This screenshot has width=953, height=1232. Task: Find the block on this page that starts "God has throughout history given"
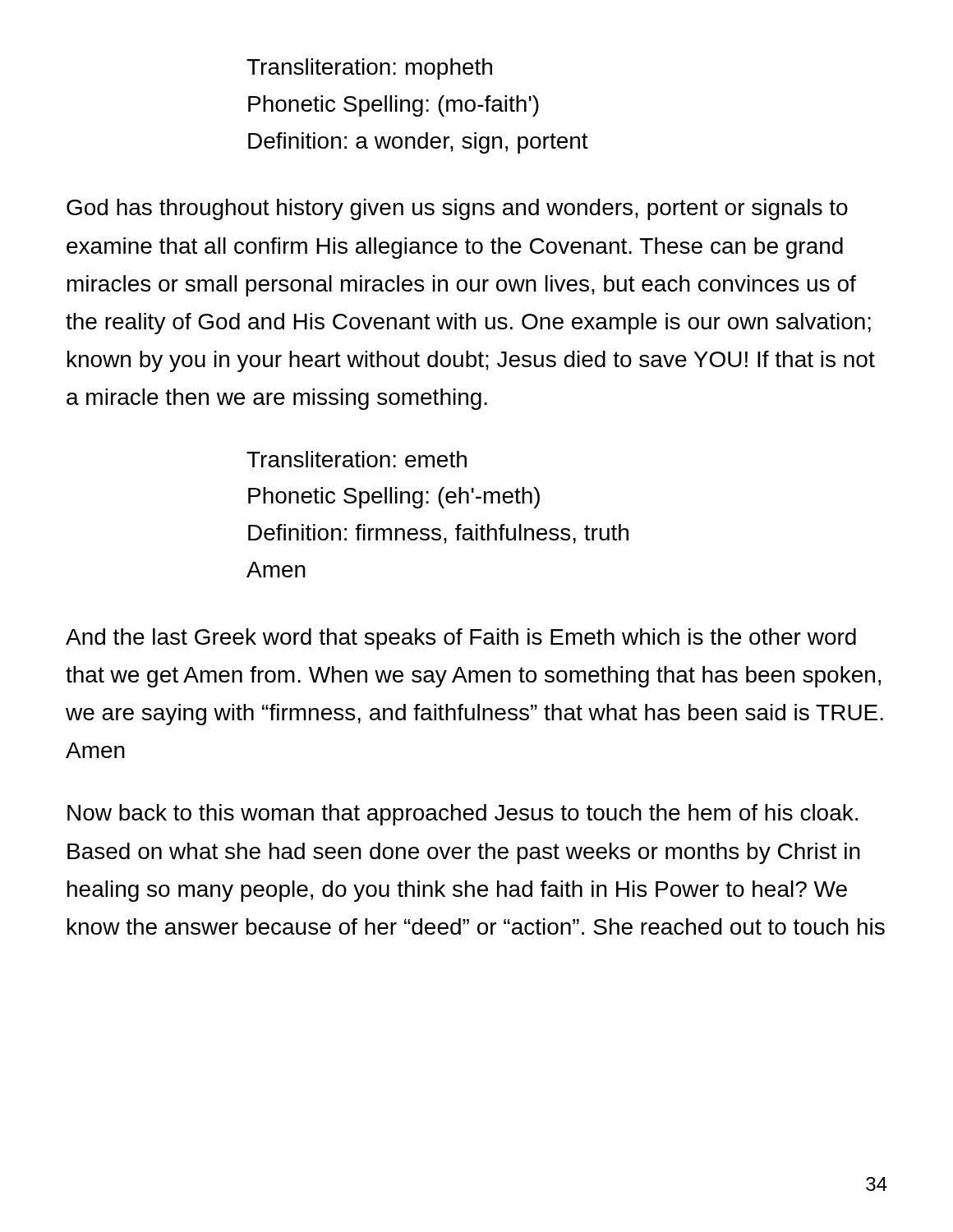pos(470,303)
